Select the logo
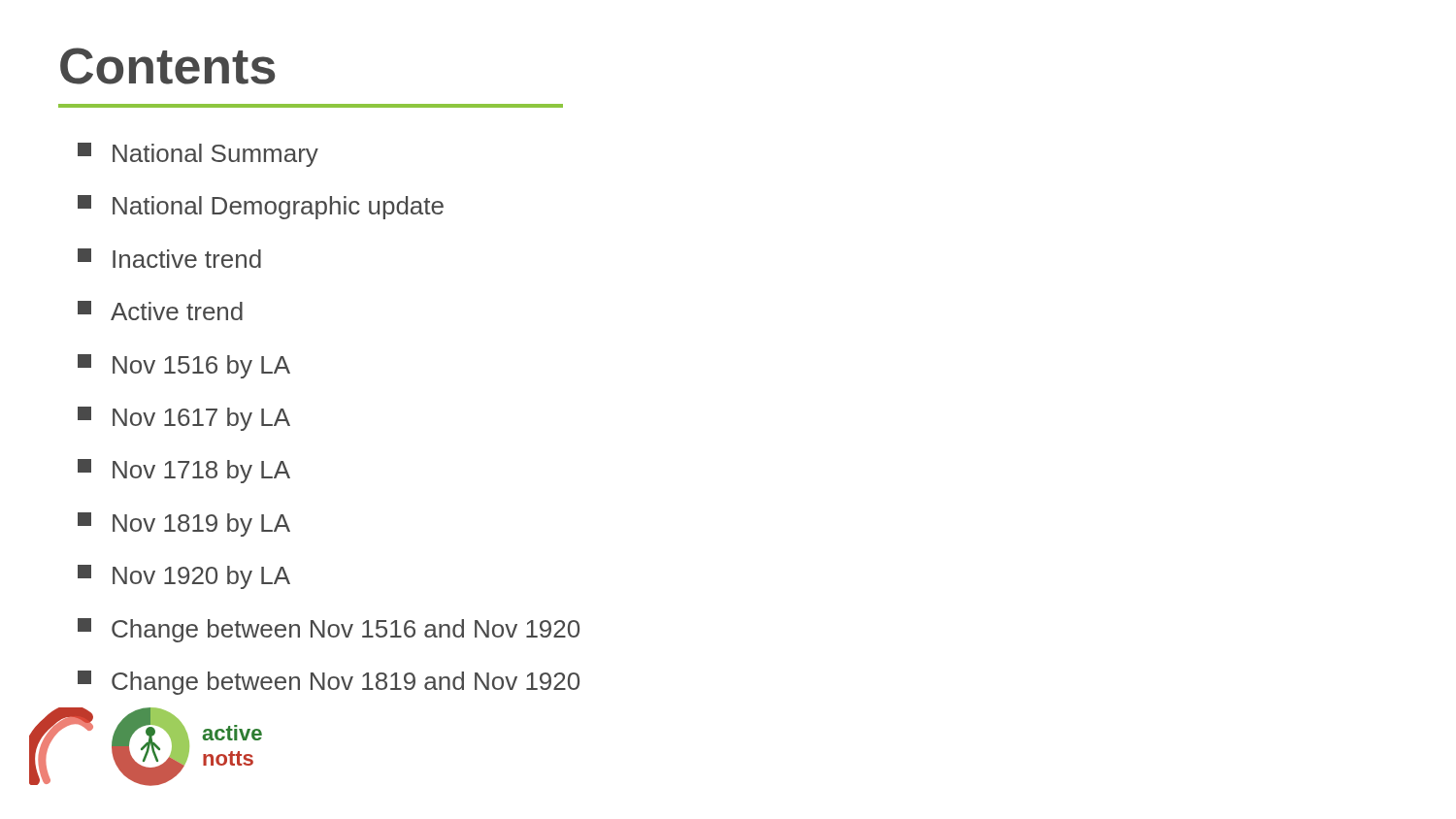This screenshot has width=1456, height=819. tap(146, 746)
